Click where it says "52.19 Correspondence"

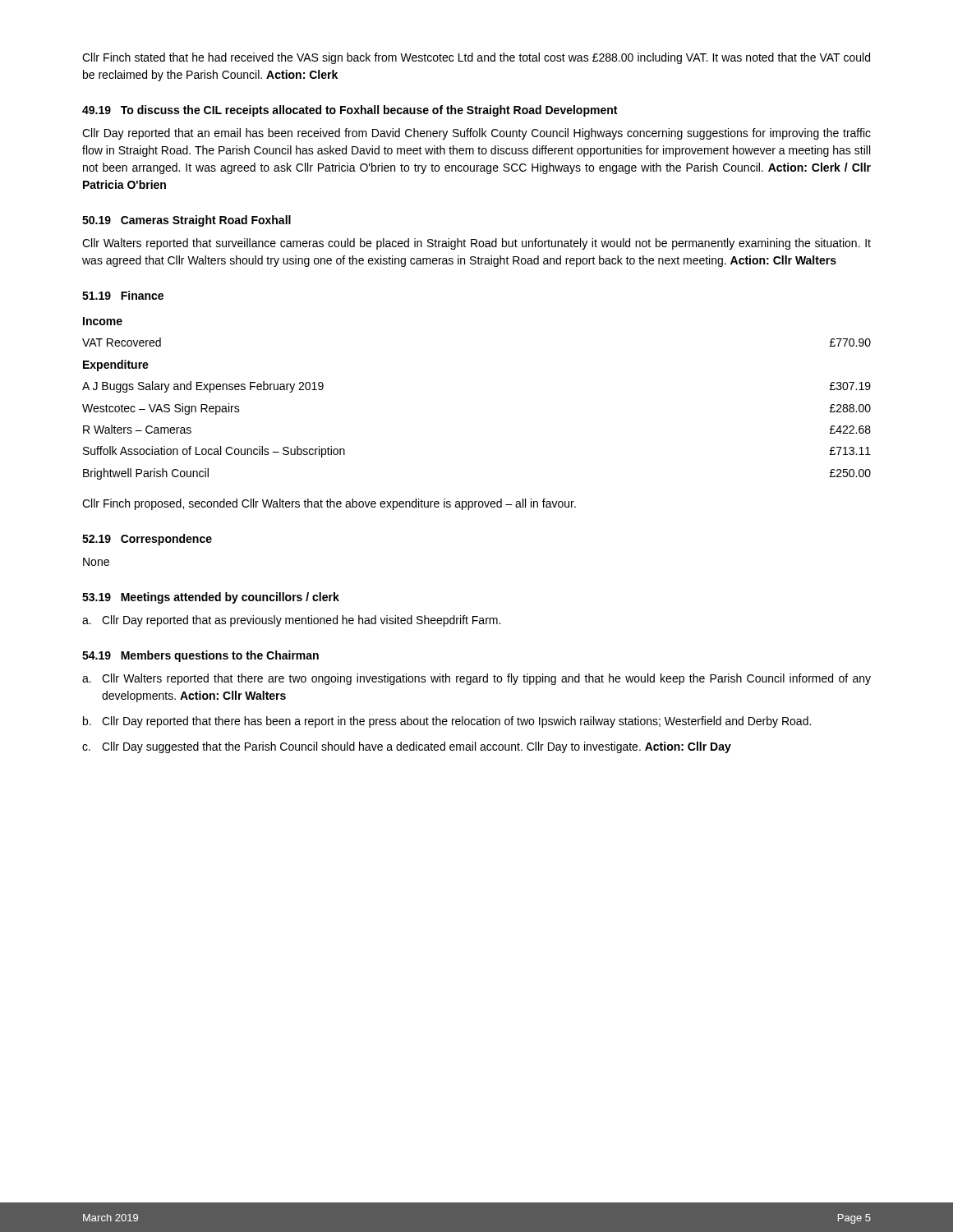pos(147,539)
